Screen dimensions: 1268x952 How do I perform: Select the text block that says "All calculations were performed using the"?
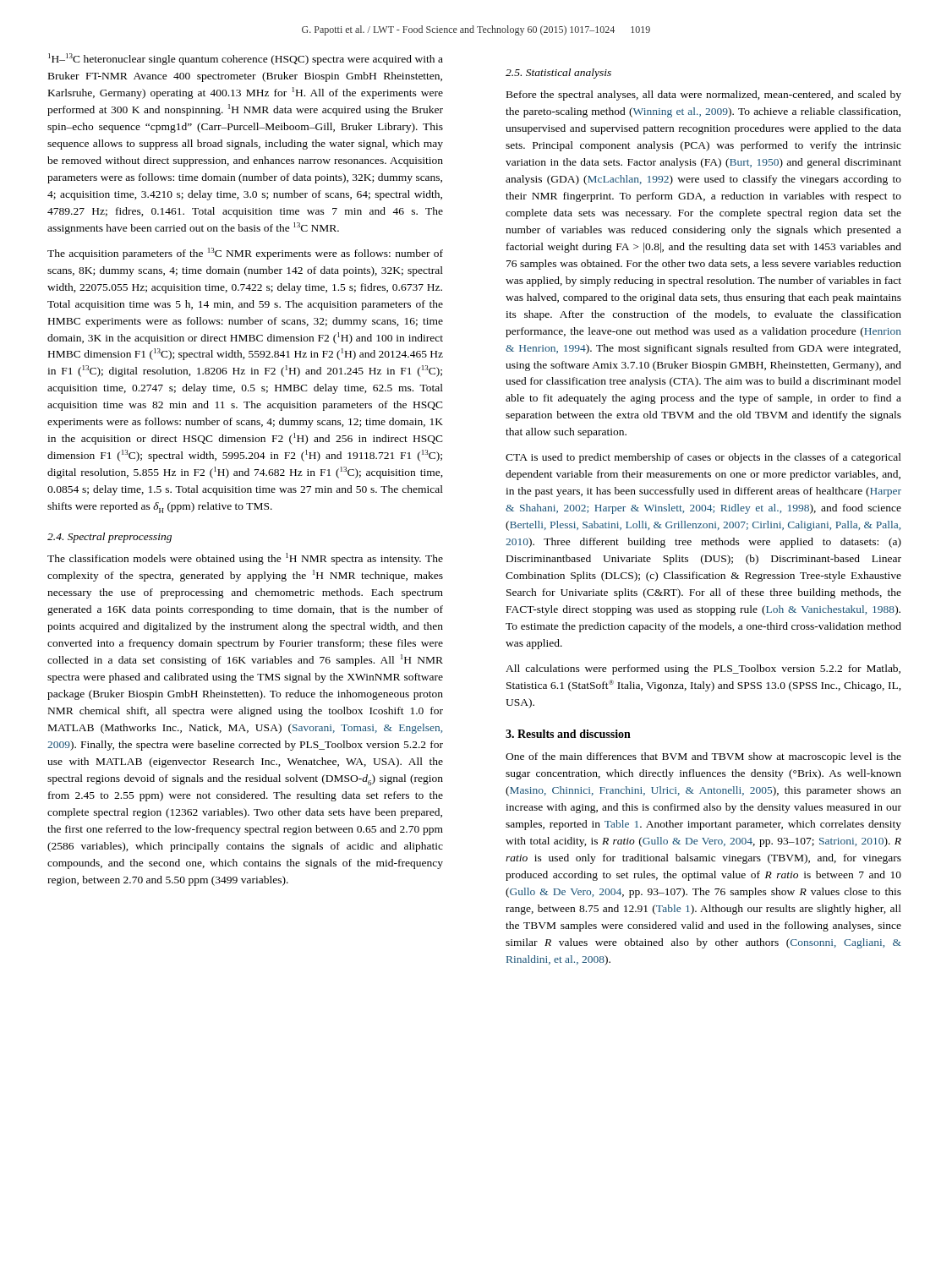click(x=703, y=685)
